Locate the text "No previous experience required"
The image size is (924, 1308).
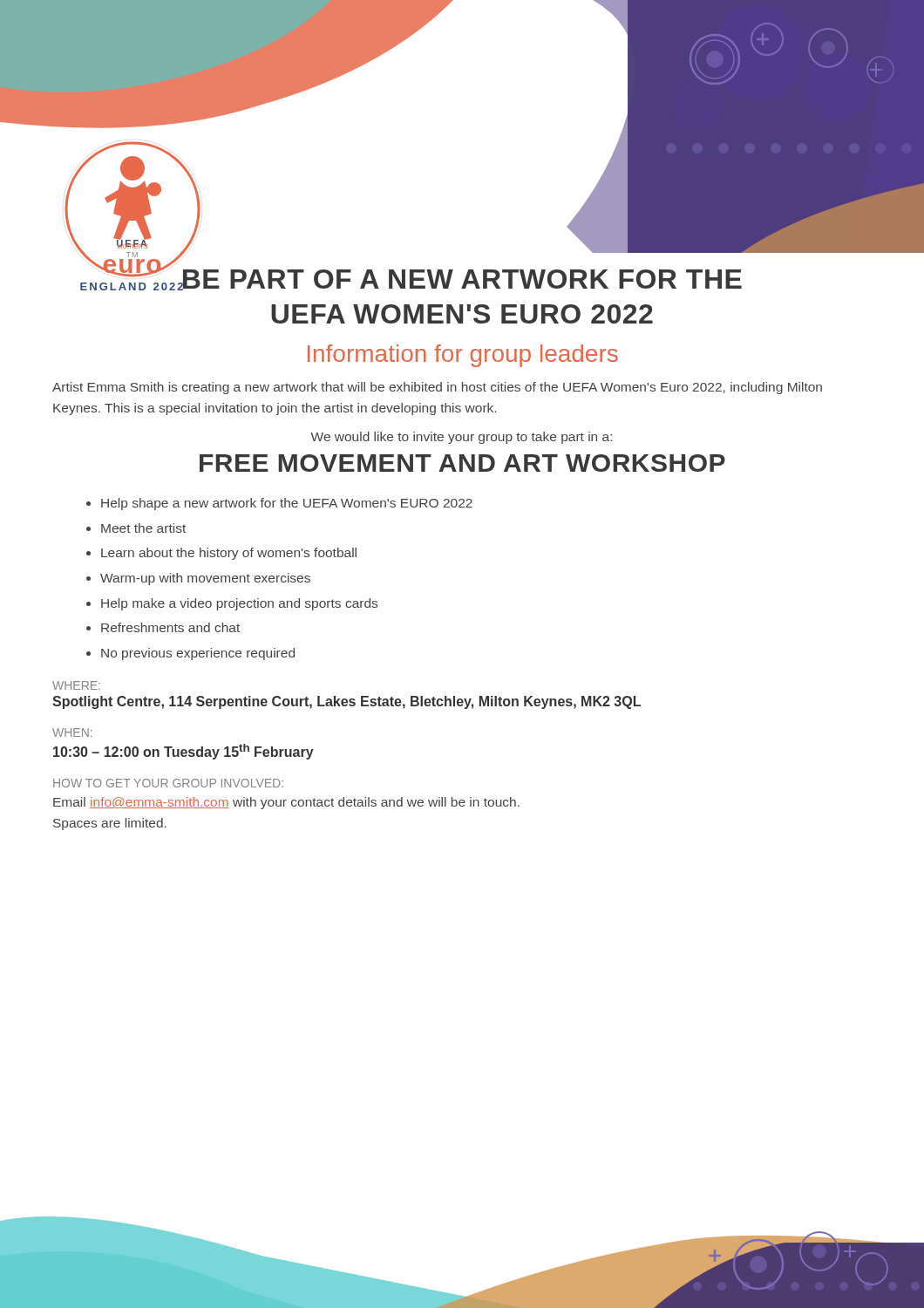198,653
